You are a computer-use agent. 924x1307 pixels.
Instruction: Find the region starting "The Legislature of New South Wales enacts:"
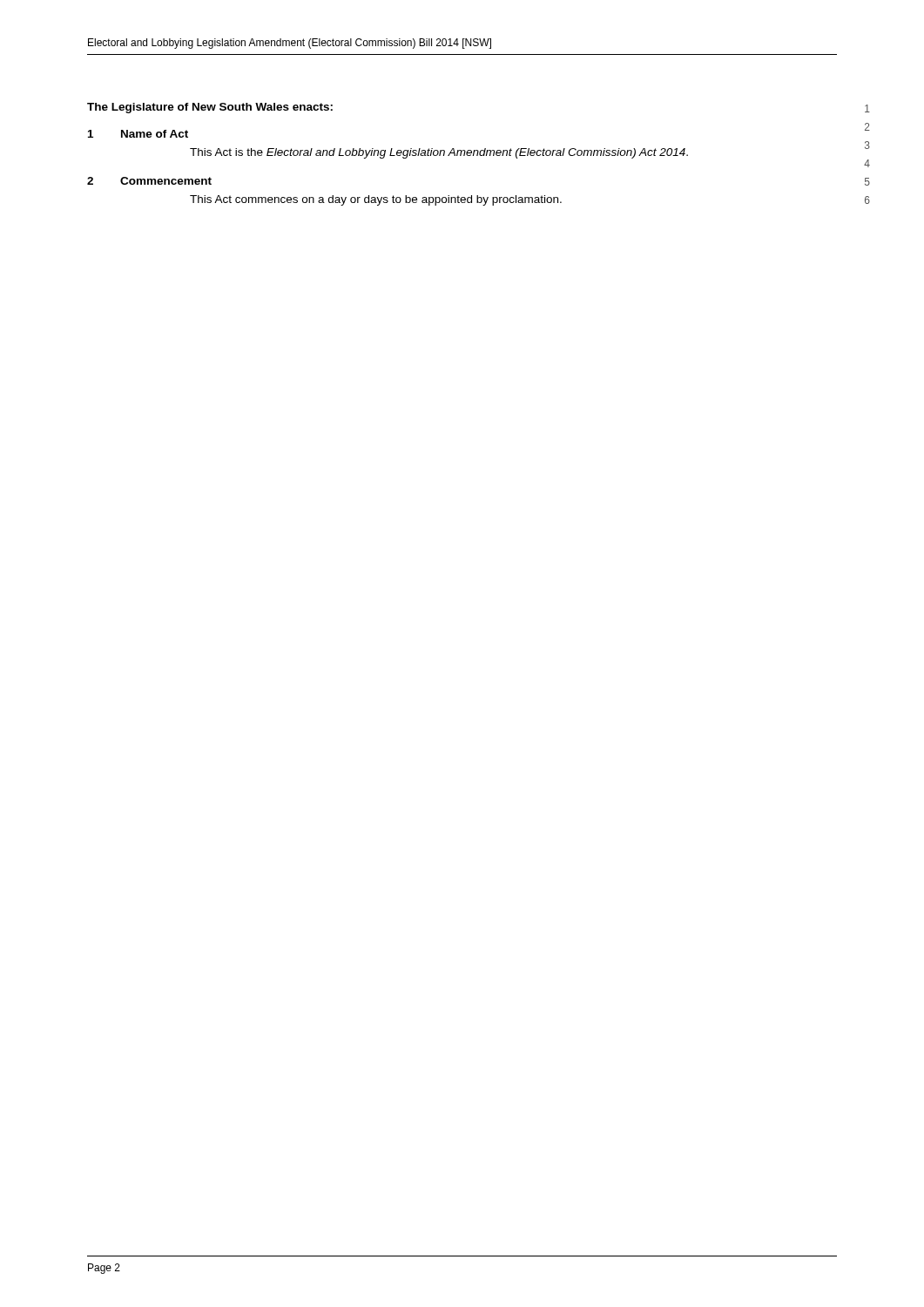(x=210, y=107)
